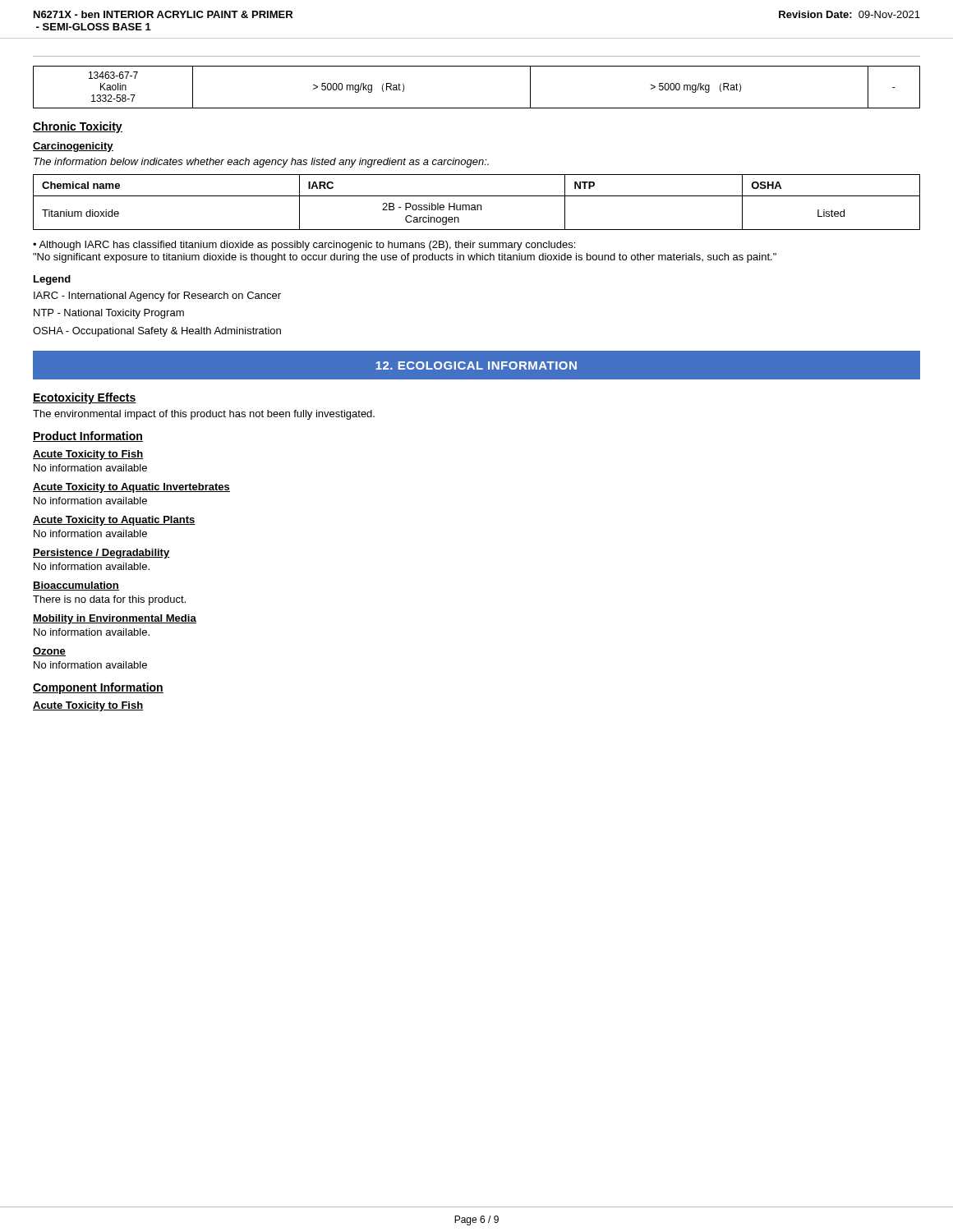Click where it says "12. ECOLOGICAL INFORMATION"
The width and height of the screenshot is (953, 1232).
pyautogui.click(x=476, y=365)
